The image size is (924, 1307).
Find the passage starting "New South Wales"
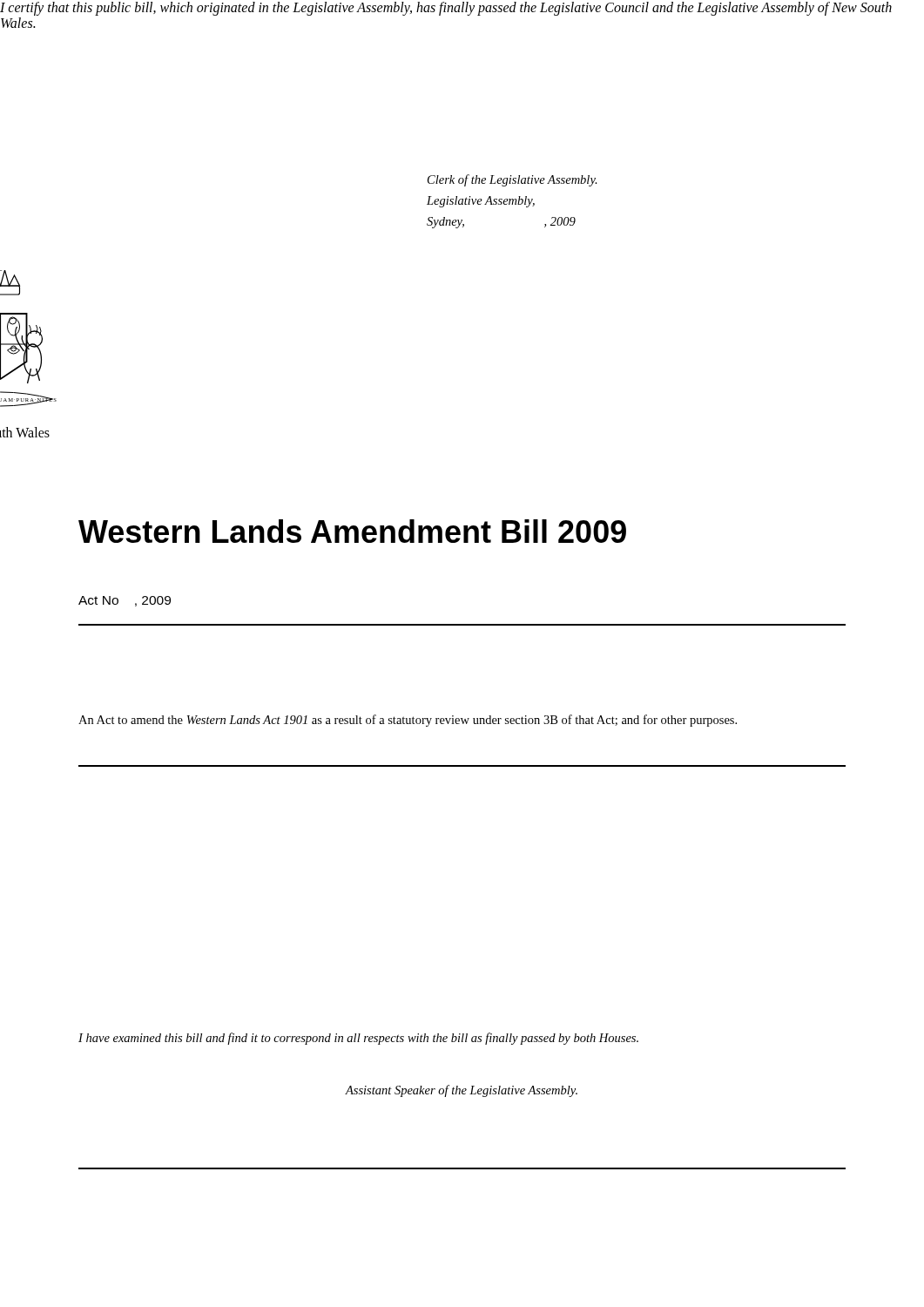point(25,433)
